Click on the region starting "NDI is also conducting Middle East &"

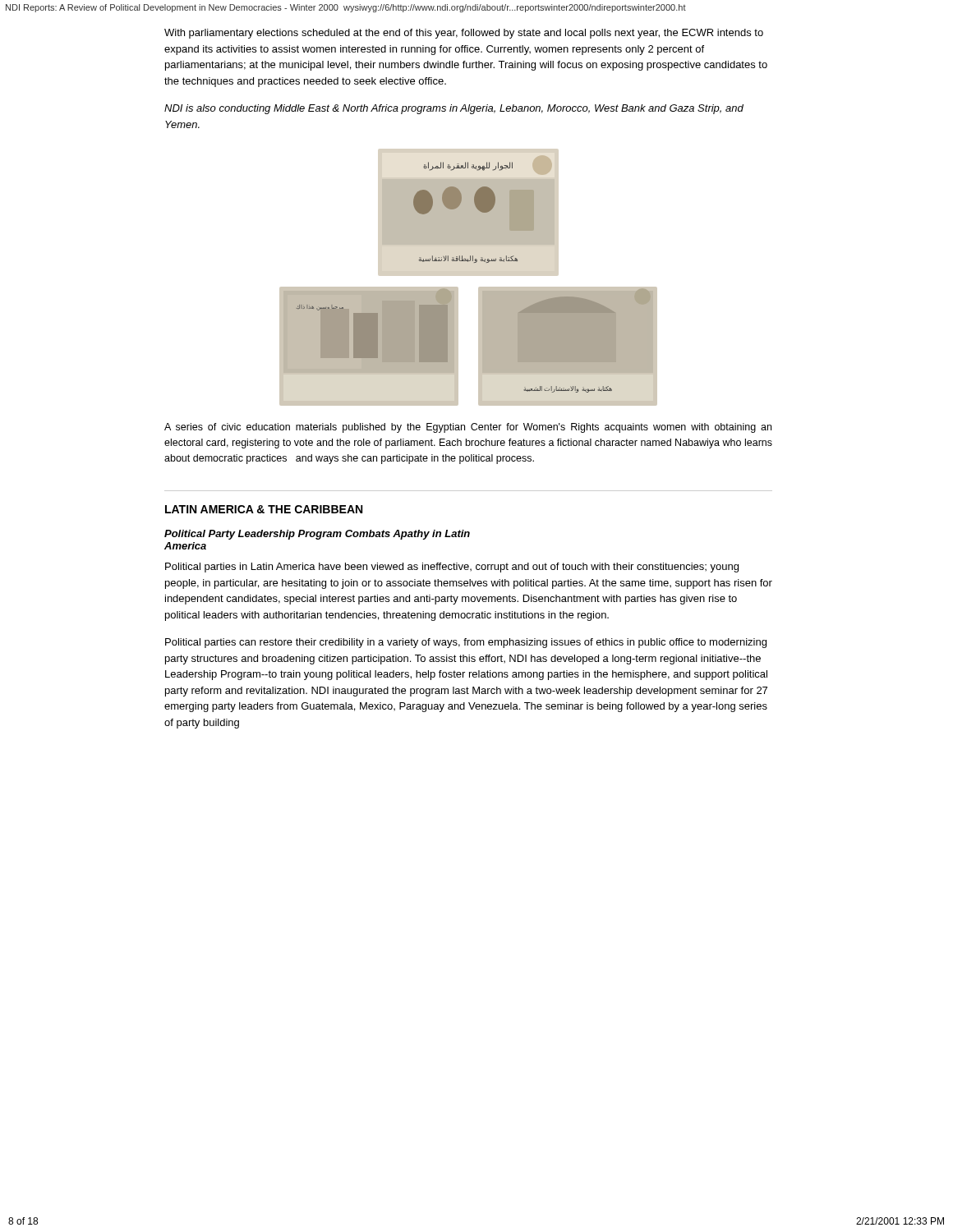454,116
